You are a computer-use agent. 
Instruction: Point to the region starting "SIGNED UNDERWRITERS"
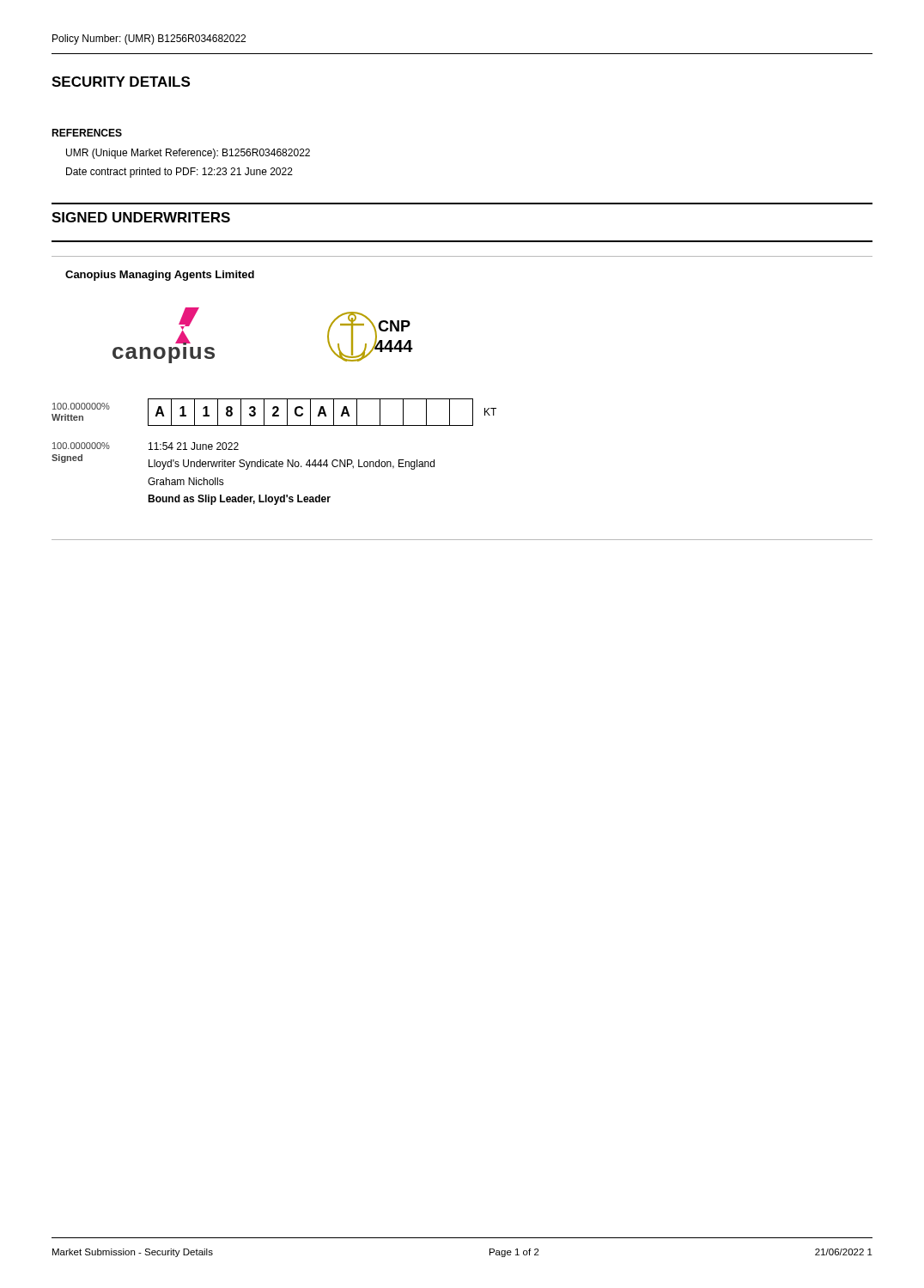pos(141,218)
